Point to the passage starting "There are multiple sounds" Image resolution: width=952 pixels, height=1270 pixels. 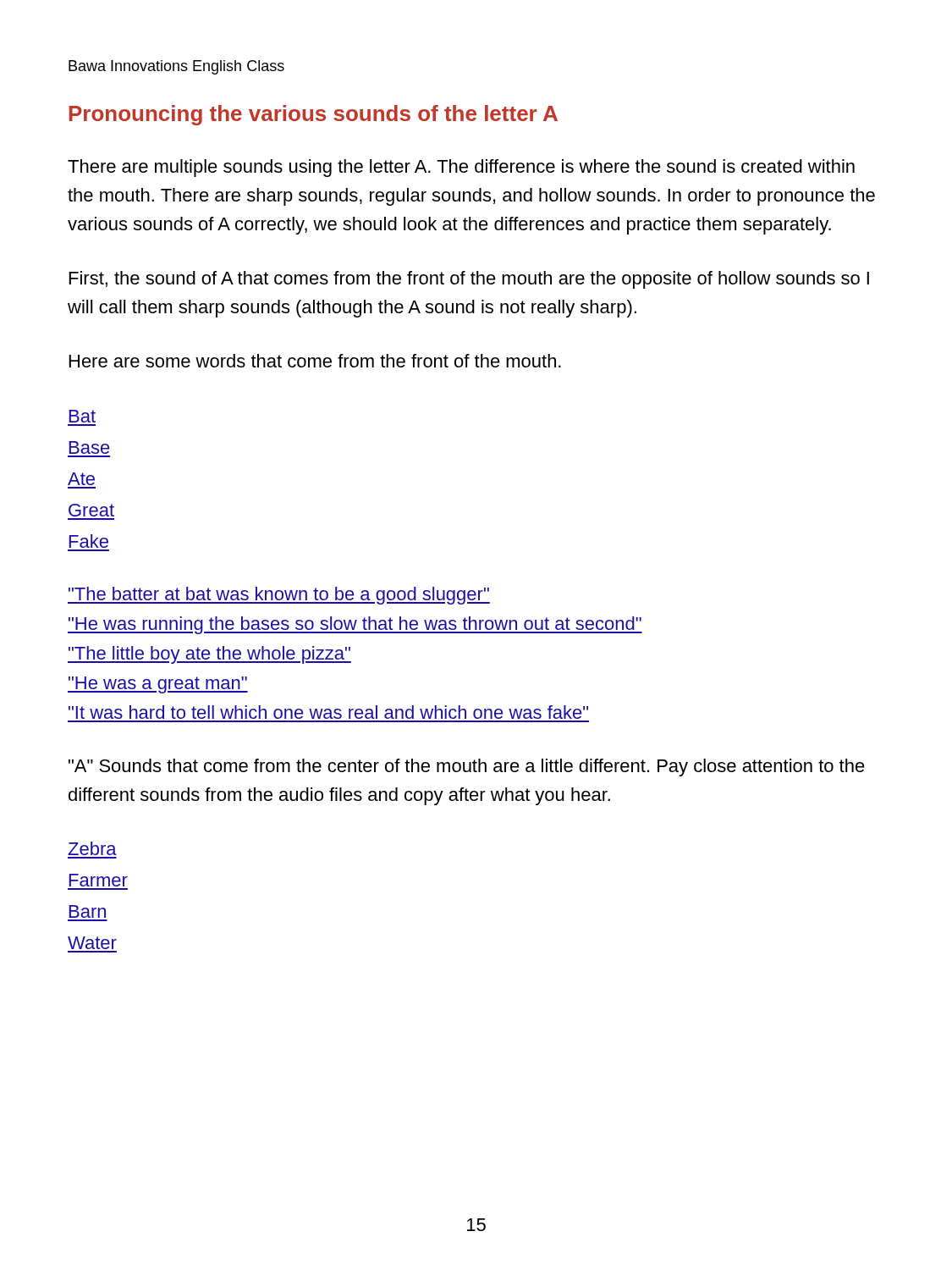pos(476,196)
